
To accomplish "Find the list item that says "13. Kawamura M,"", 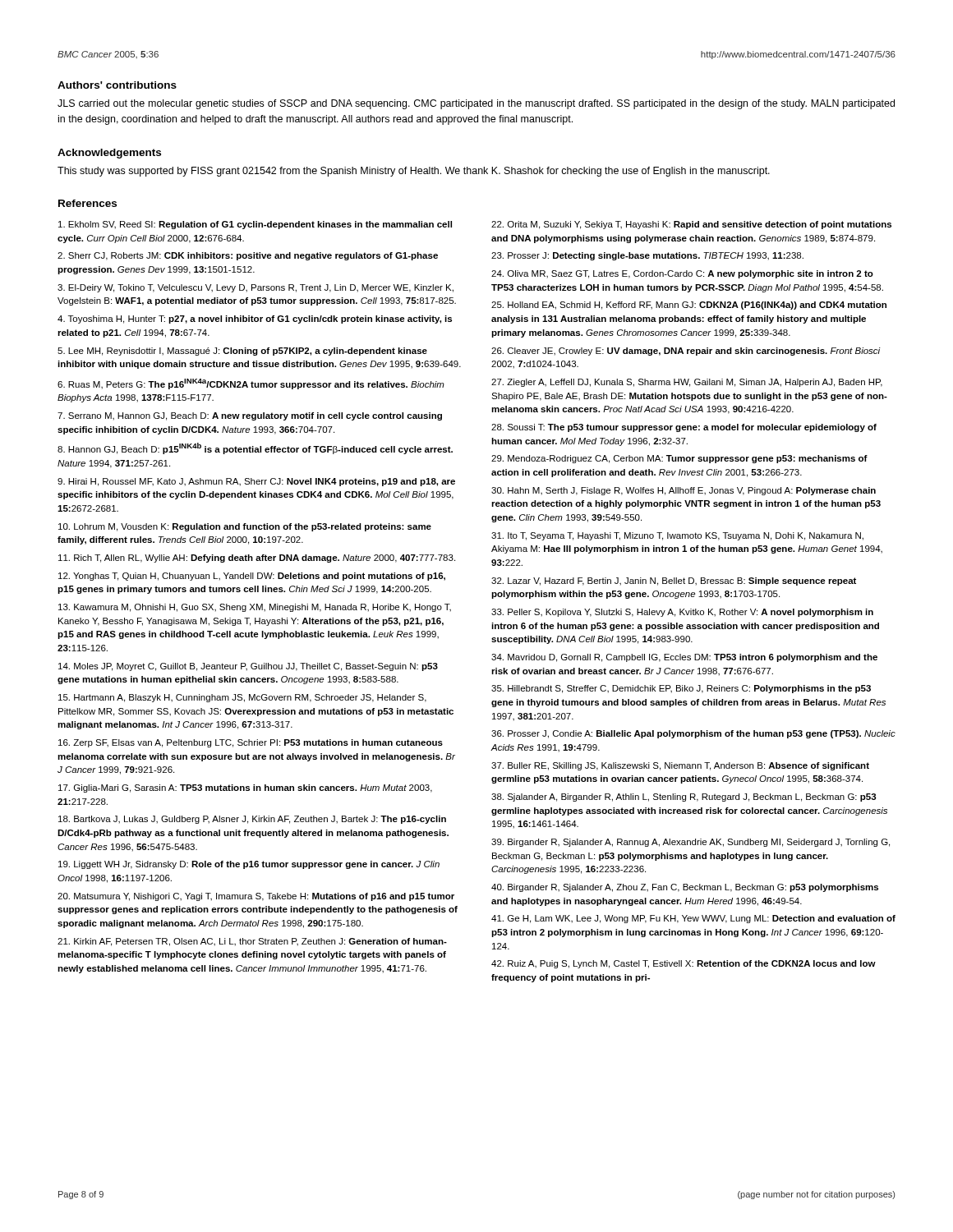I will 255,627.
